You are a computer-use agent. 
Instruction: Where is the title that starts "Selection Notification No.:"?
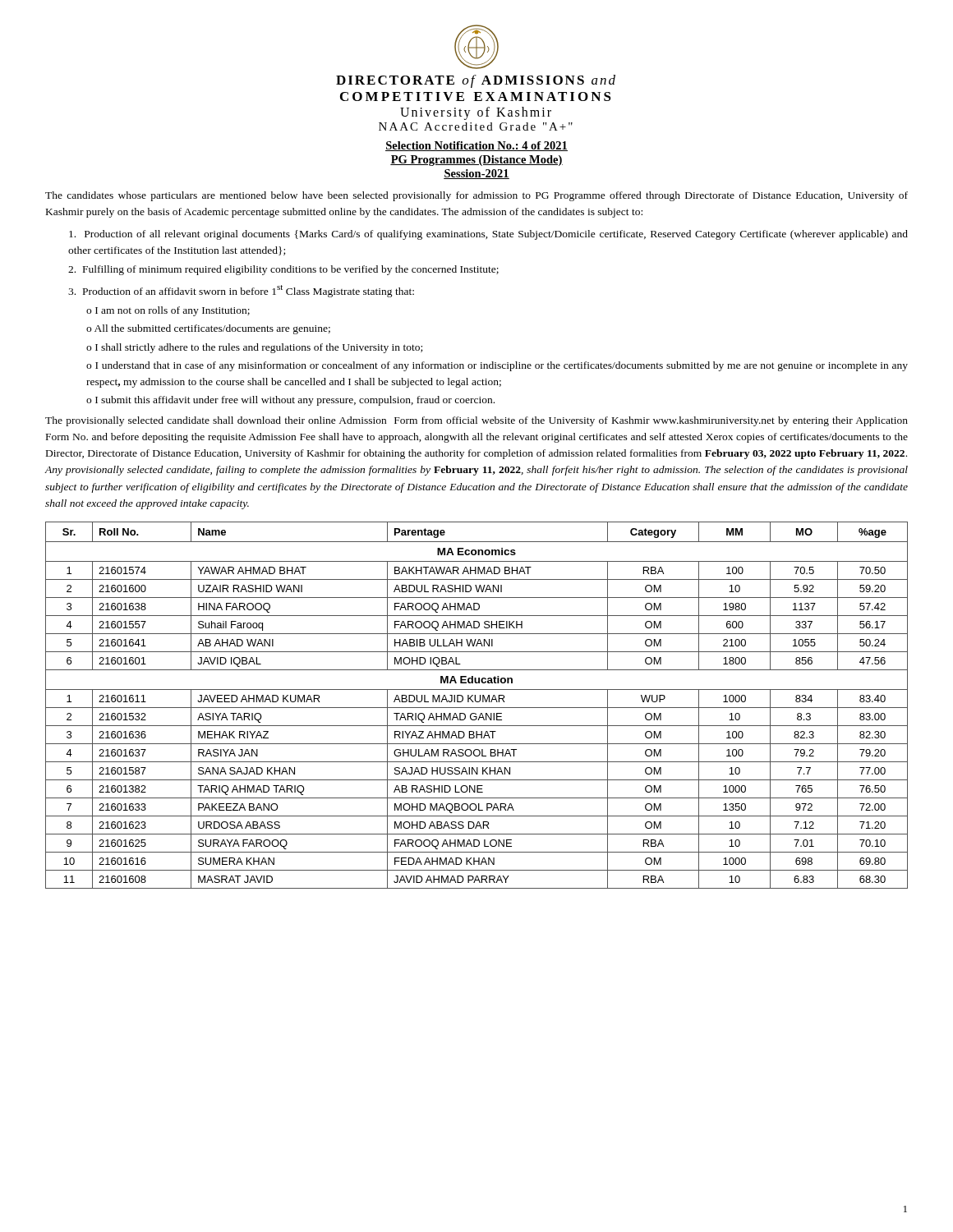476,160
